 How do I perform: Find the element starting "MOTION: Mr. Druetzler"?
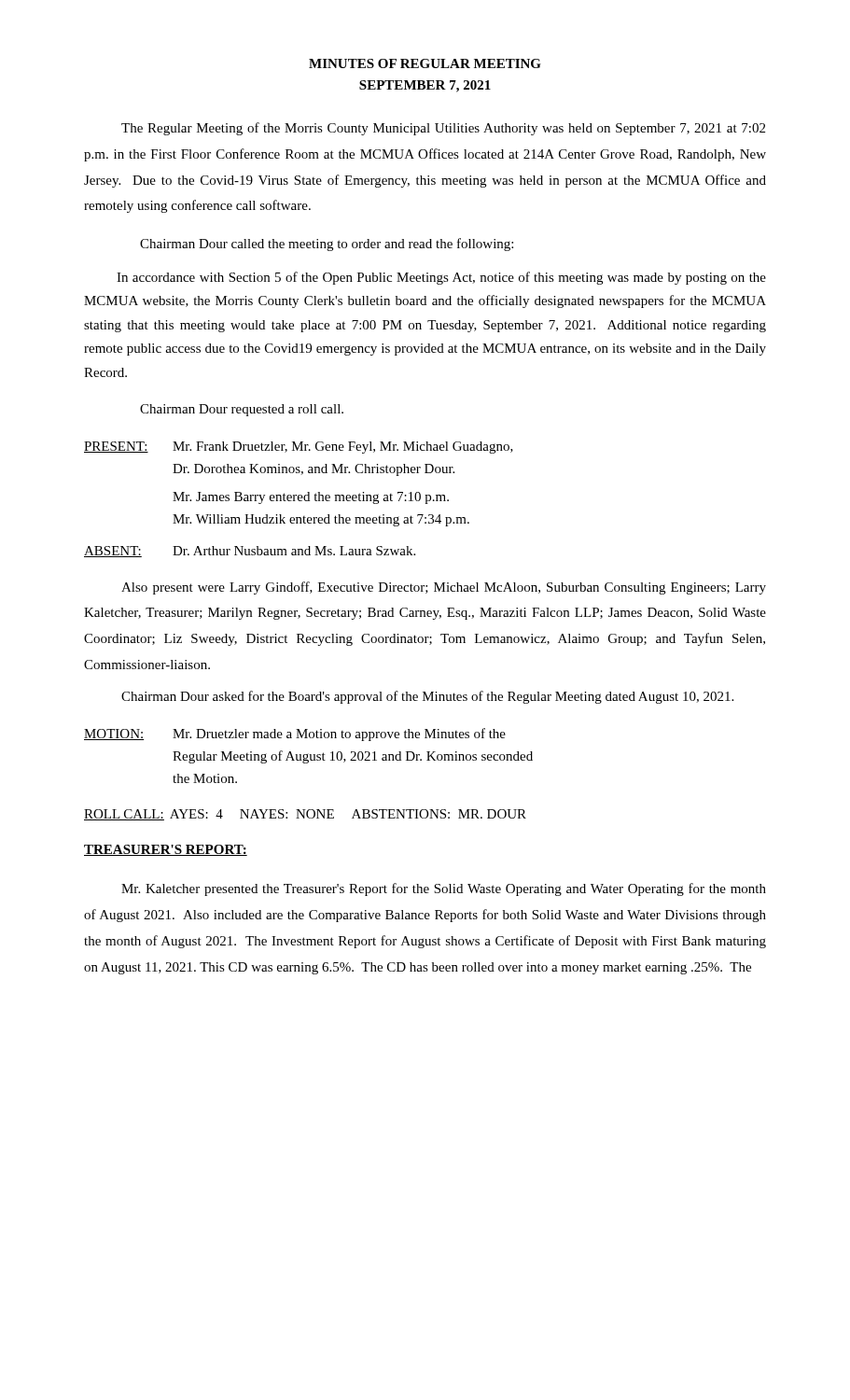tap(425, 756)
